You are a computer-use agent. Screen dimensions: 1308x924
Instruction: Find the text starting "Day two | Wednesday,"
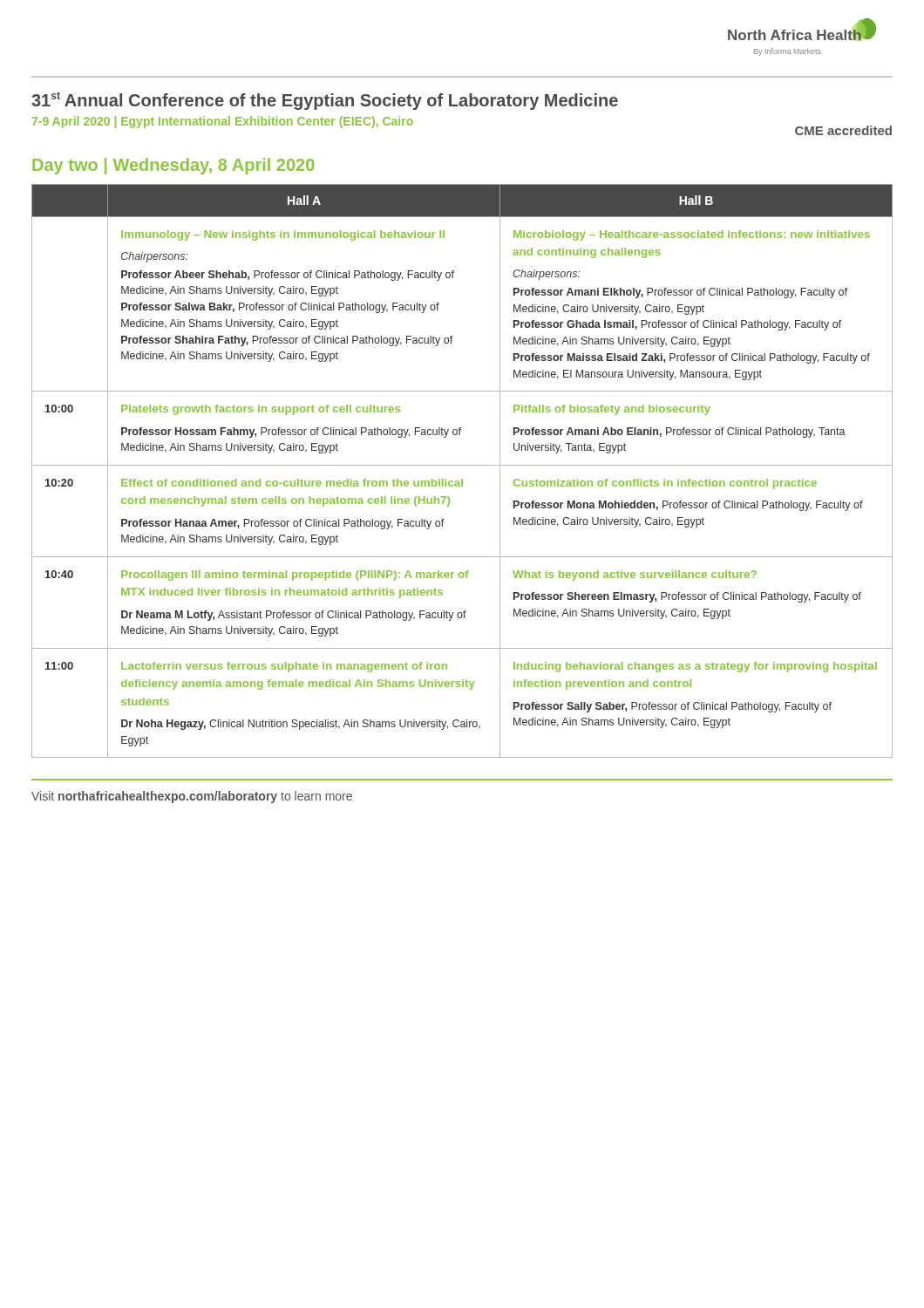coord(173,164)
